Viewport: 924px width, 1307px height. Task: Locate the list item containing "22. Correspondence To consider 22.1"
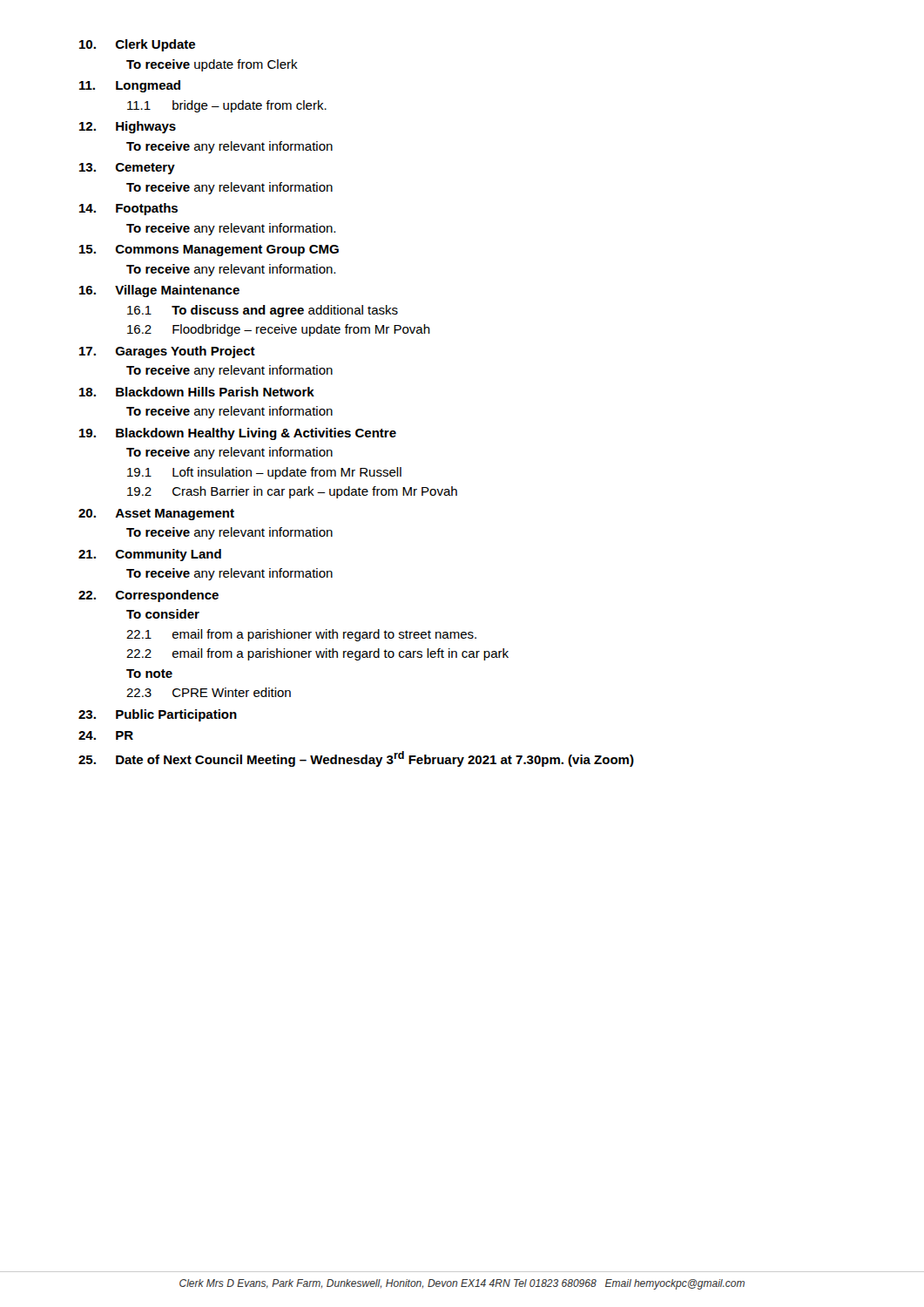[293, 642]
